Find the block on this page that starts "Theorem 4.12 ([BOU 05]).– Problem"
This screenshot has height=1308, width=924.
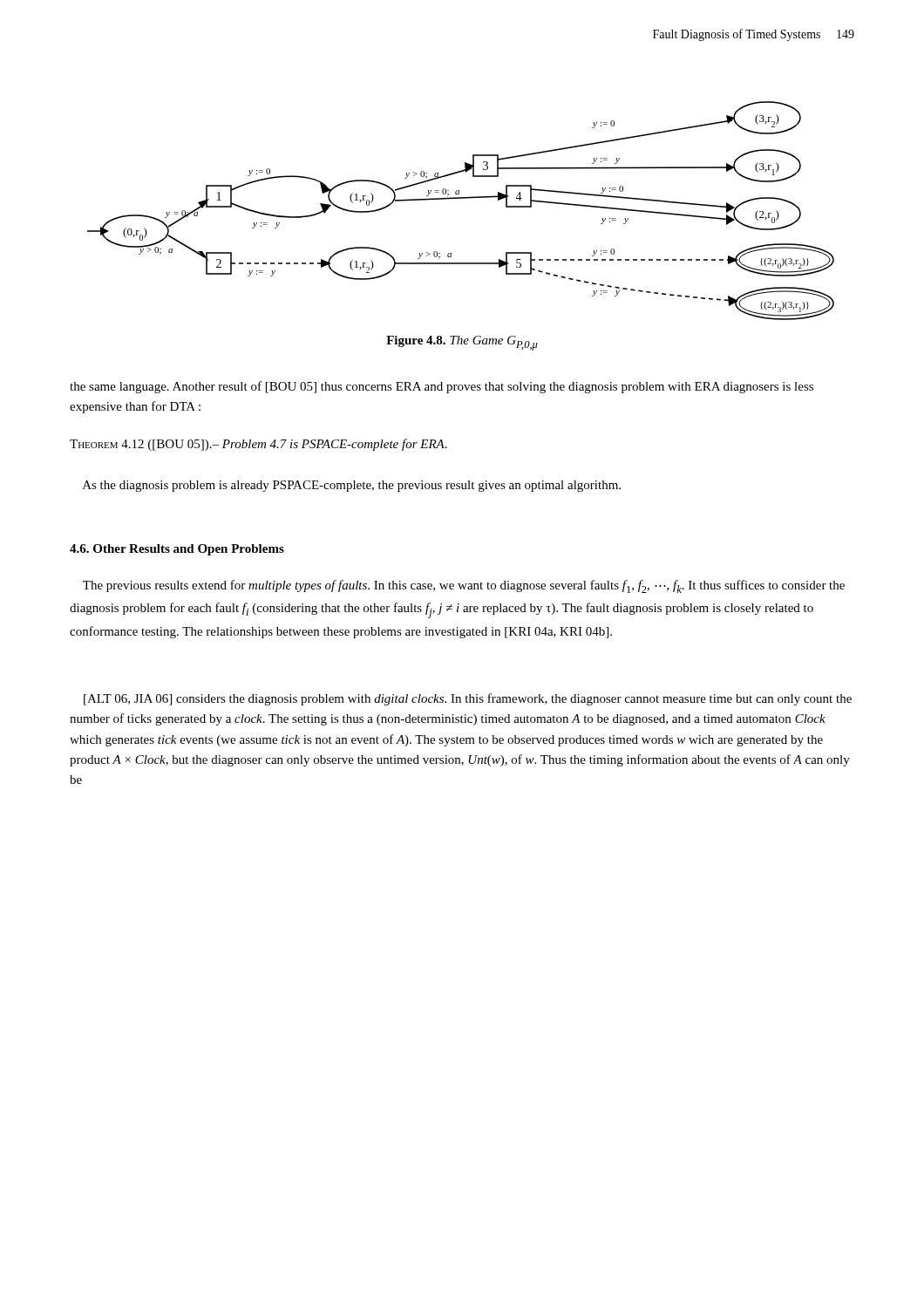[x=259, y=444]
